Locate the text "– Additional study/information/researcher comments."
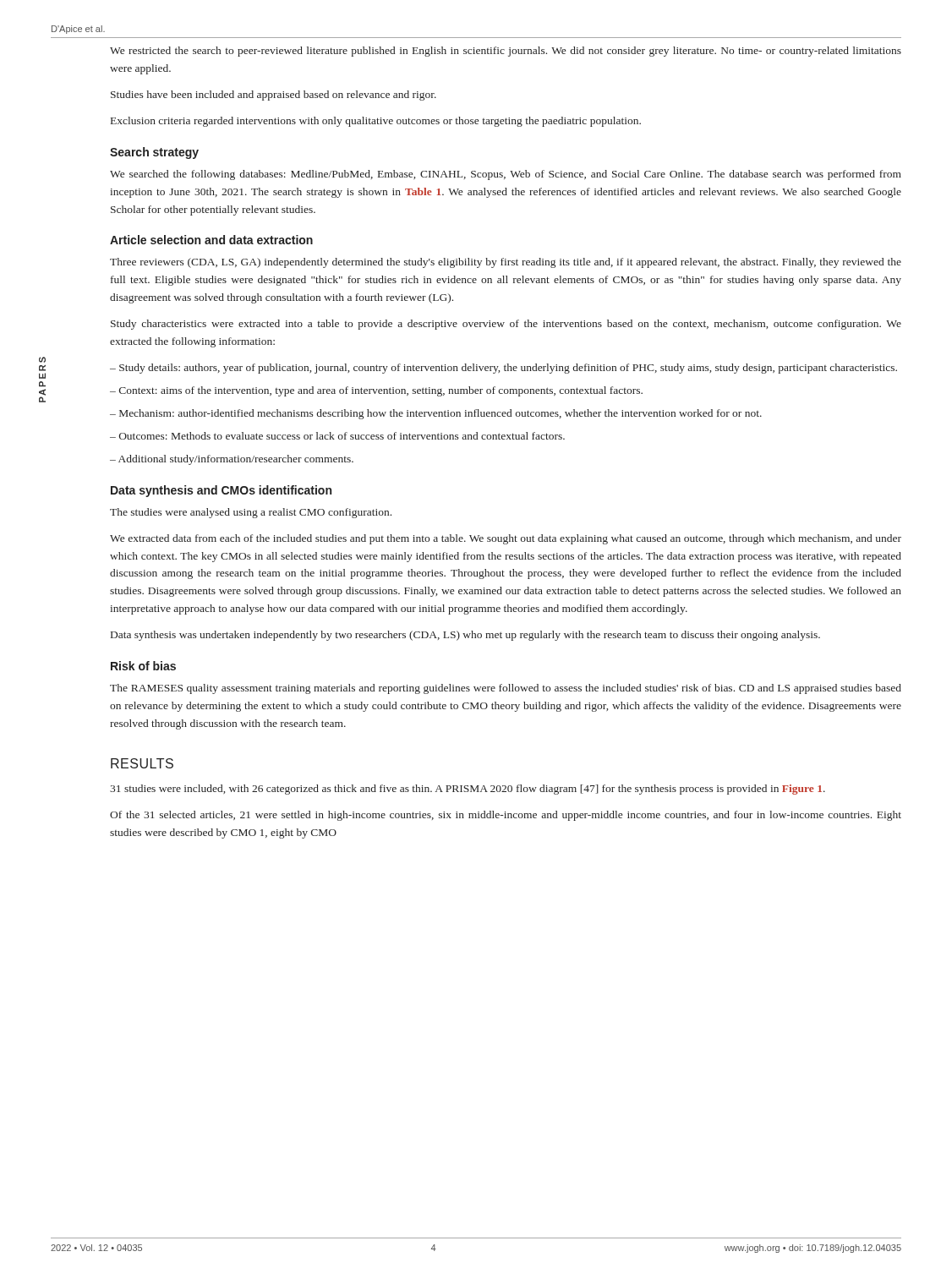The width and height of the screenshot is (952, 1268). pyautogui.click(x=232, y=458)
